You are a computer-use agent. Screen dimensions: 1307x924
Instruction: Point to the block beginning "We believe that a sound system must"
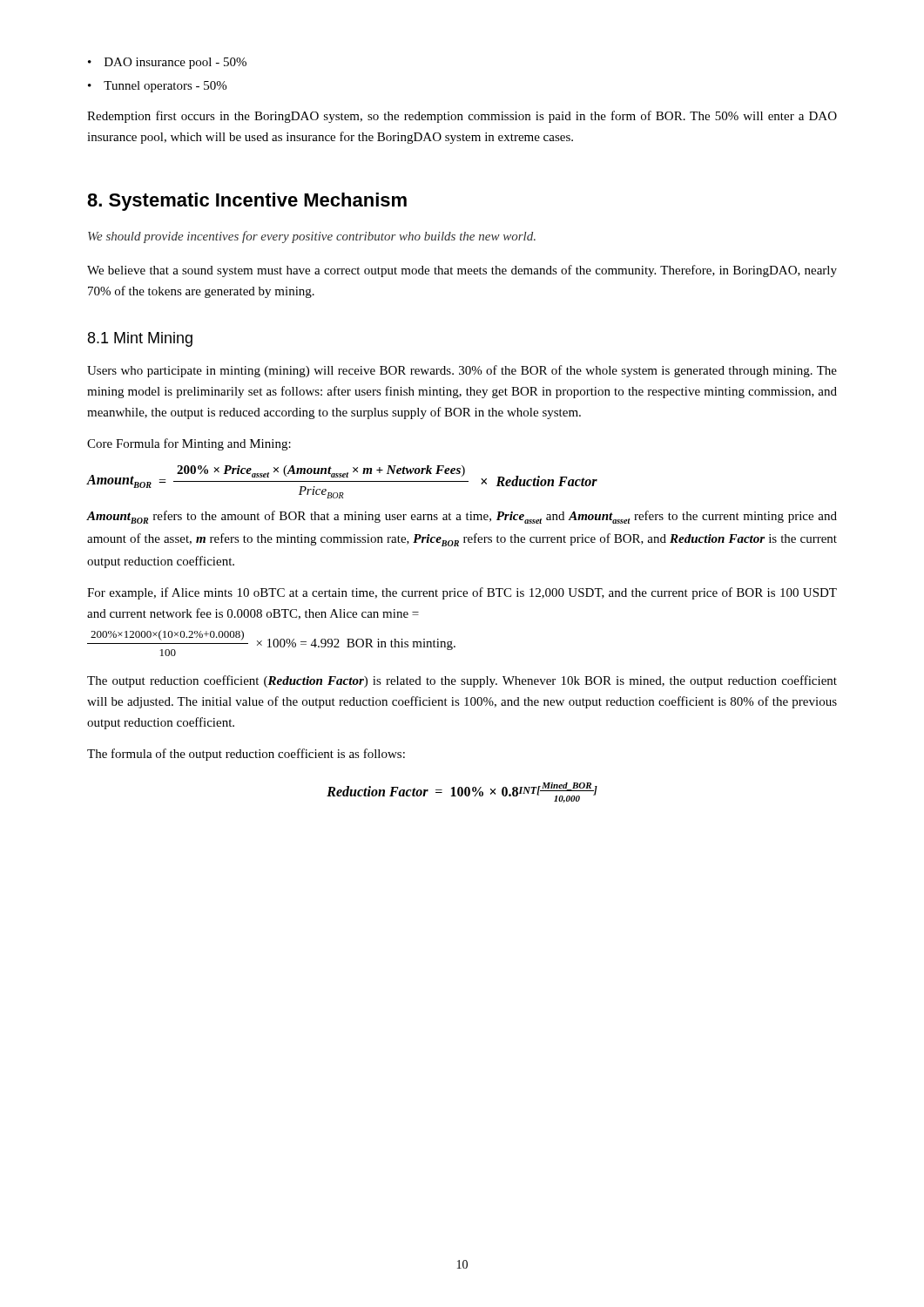[462, 281]
